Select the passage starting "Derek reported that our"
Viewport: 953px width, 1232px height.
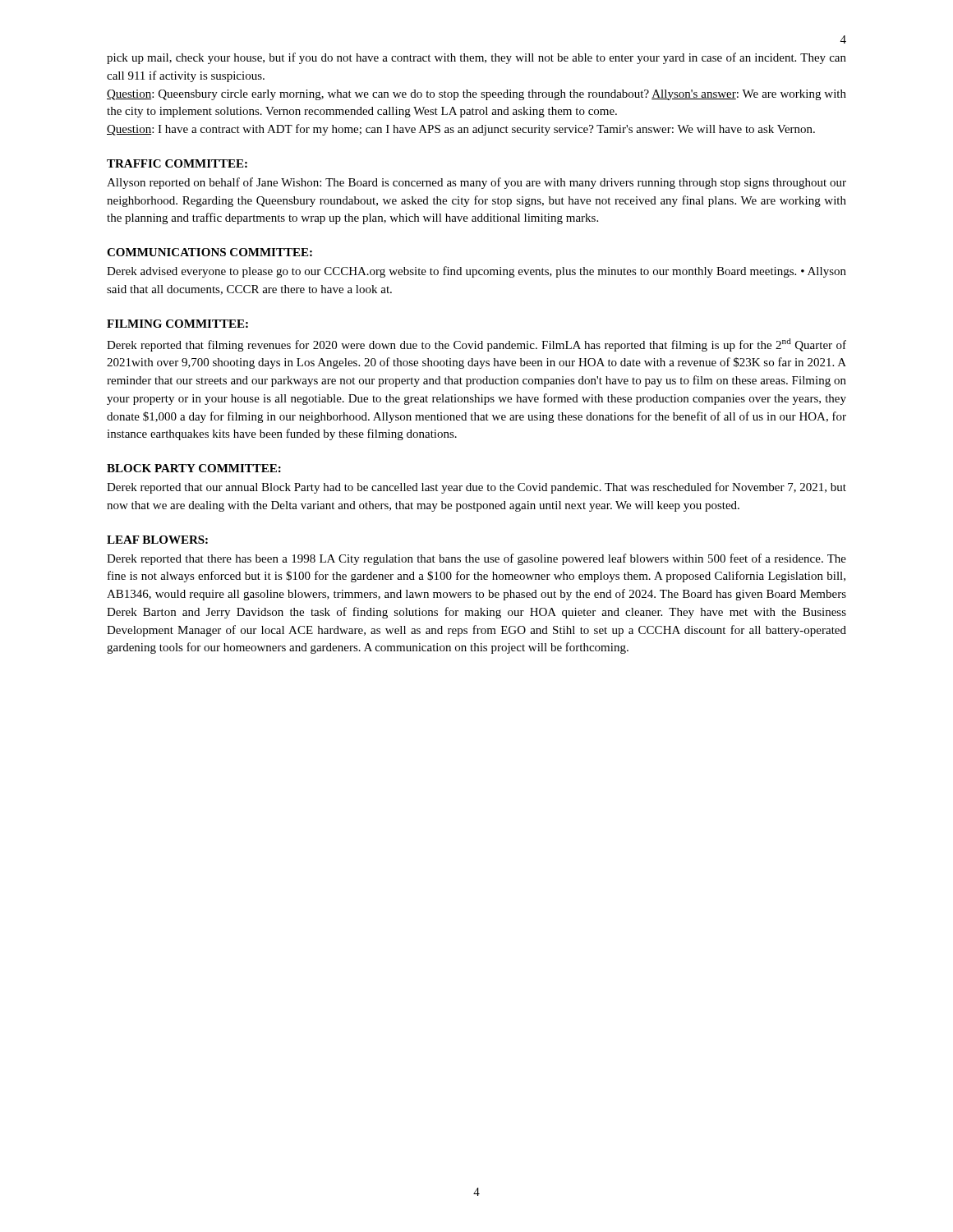point(476,496)
